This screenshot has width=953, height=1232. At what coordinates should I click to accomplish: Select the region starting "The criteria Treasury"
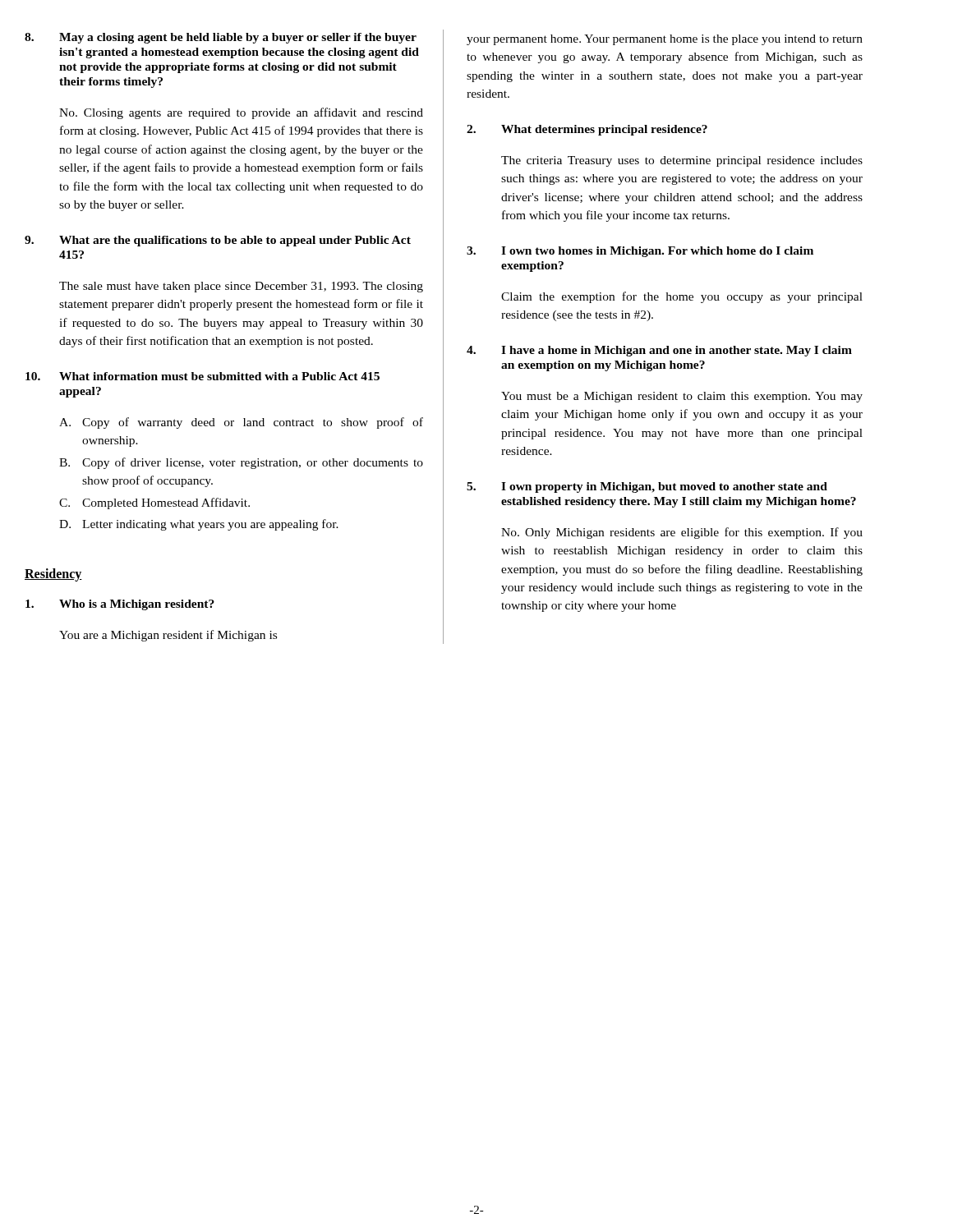665,197
